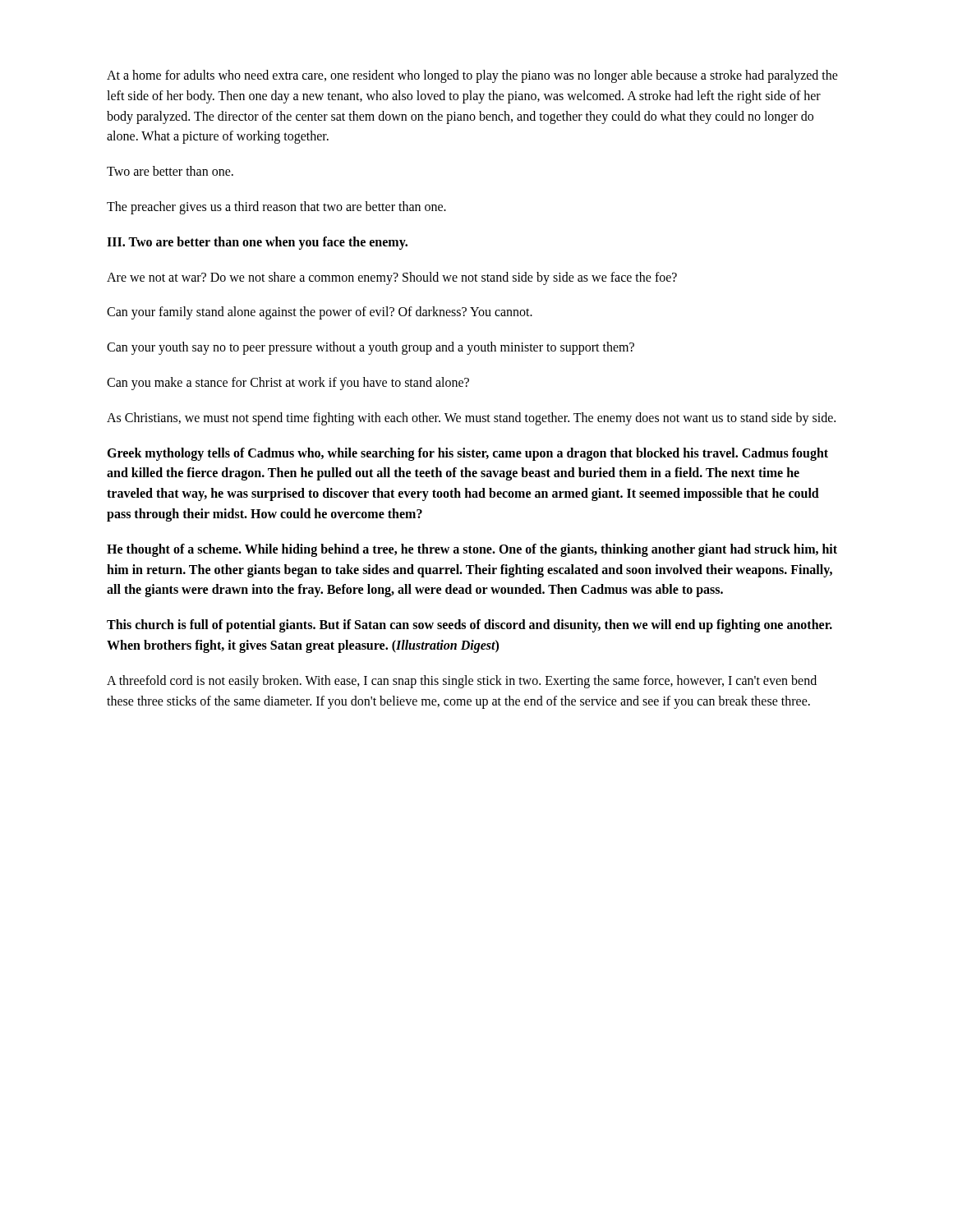Screen dimensions: 1232x953
Task: Find the text block that says "A threefold cord is not easily broken."
Action: [x=462, y=690]
